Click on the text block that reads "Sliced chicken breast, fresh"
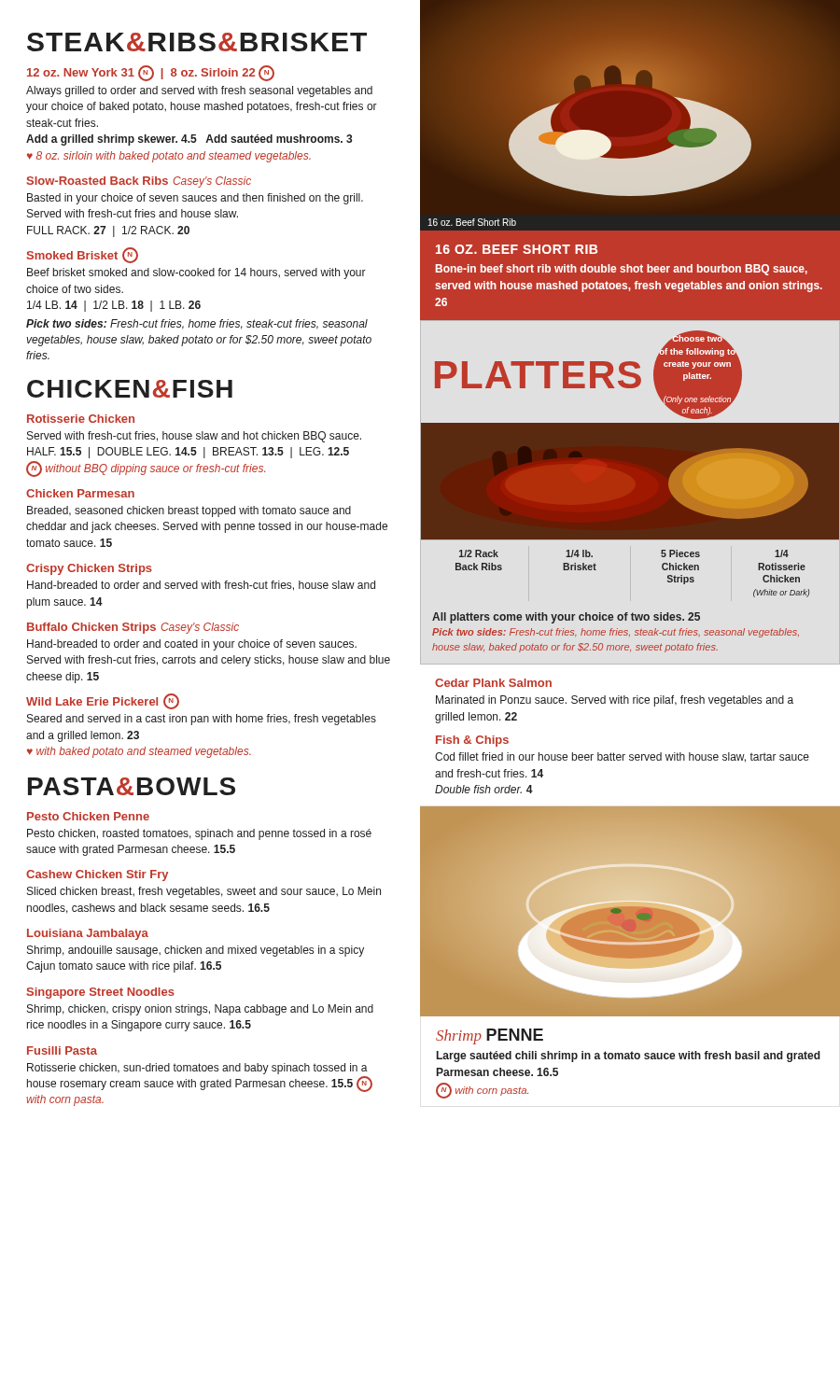The height and width of the screenshot is (1400, 840). pyautogui.click(x=204, y=900)
